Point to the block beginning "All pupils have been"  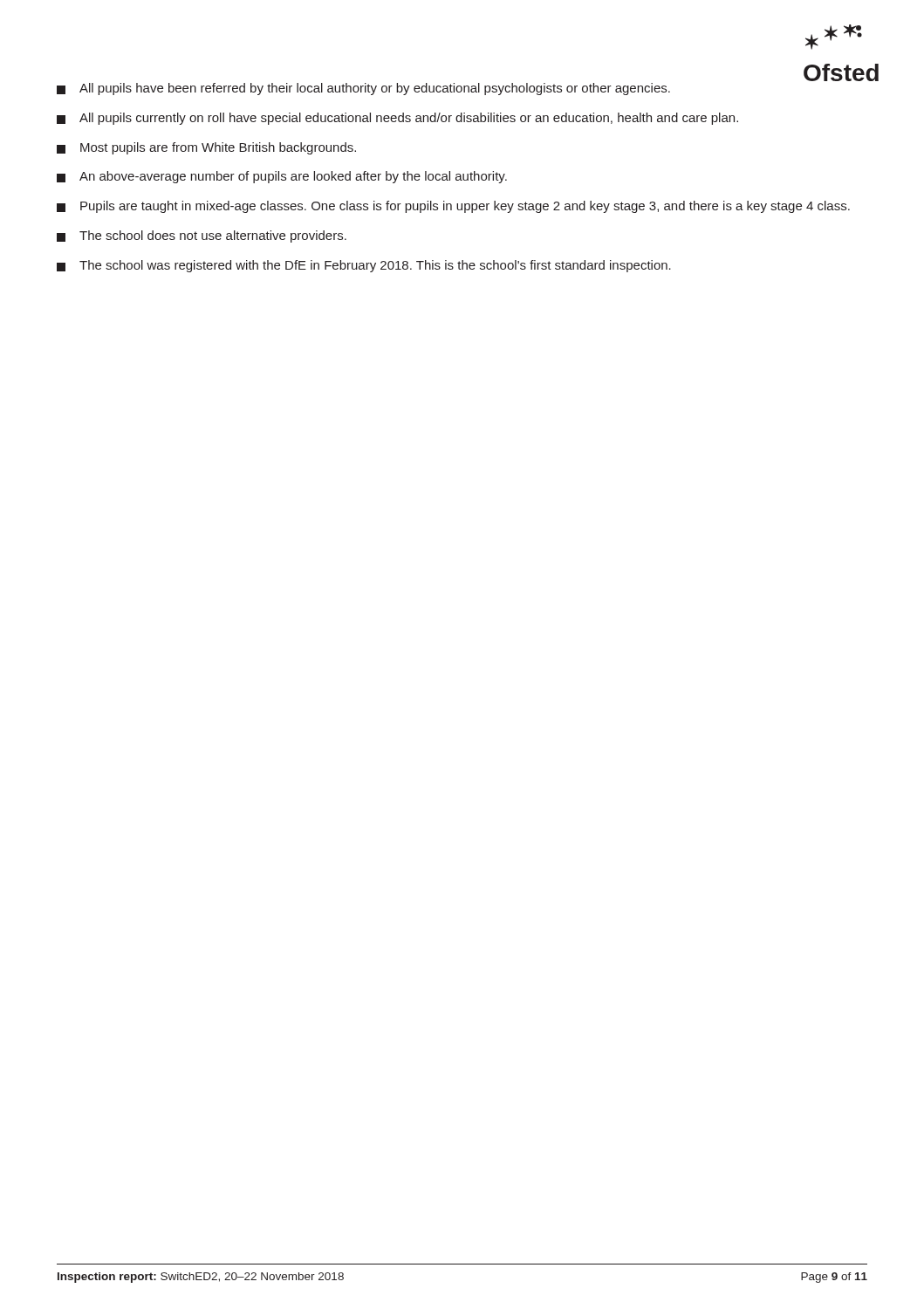pos(462,89)
